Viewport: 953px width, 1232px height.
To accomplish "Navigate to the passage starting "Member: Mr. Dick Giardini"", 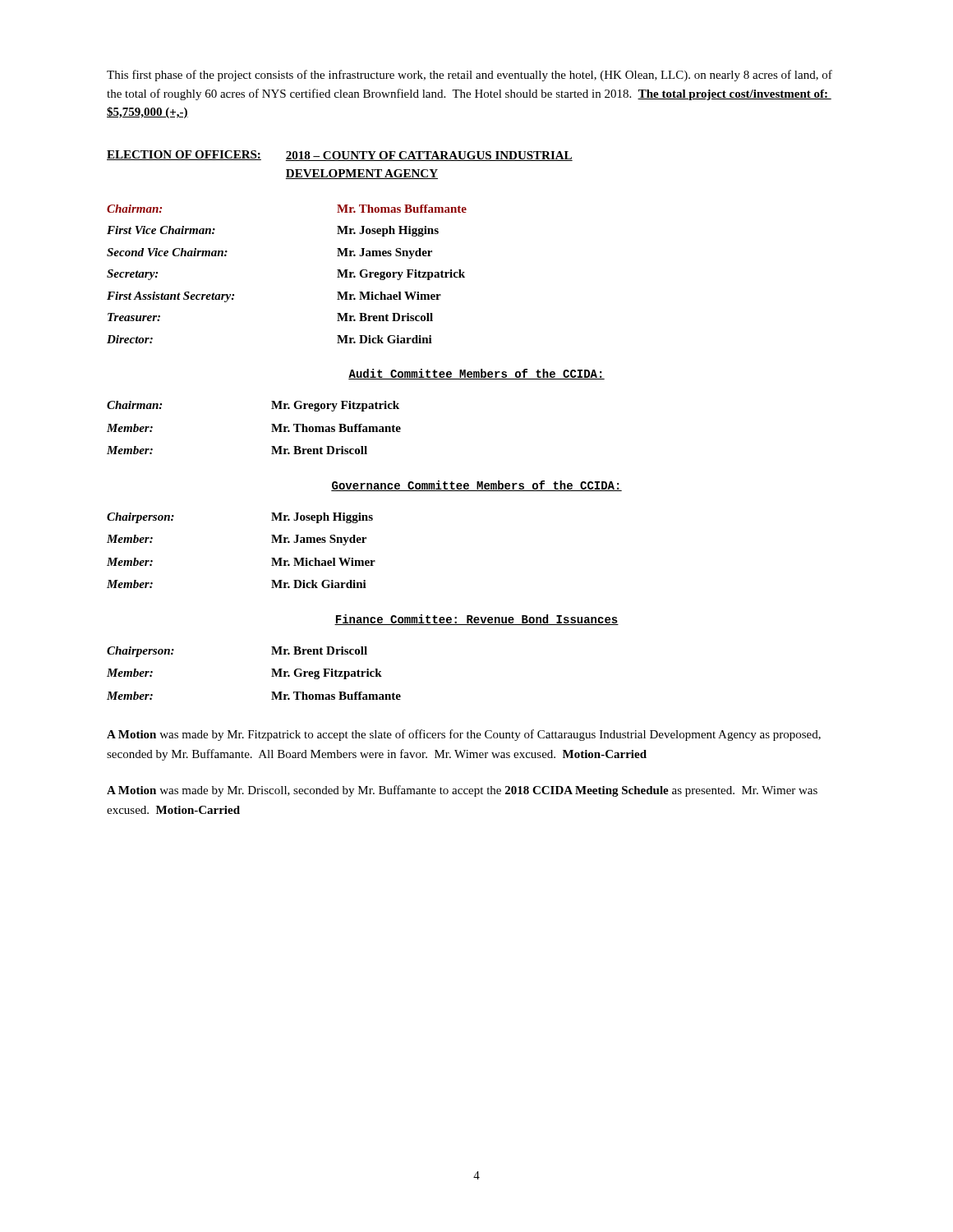I will click(120, 584).
